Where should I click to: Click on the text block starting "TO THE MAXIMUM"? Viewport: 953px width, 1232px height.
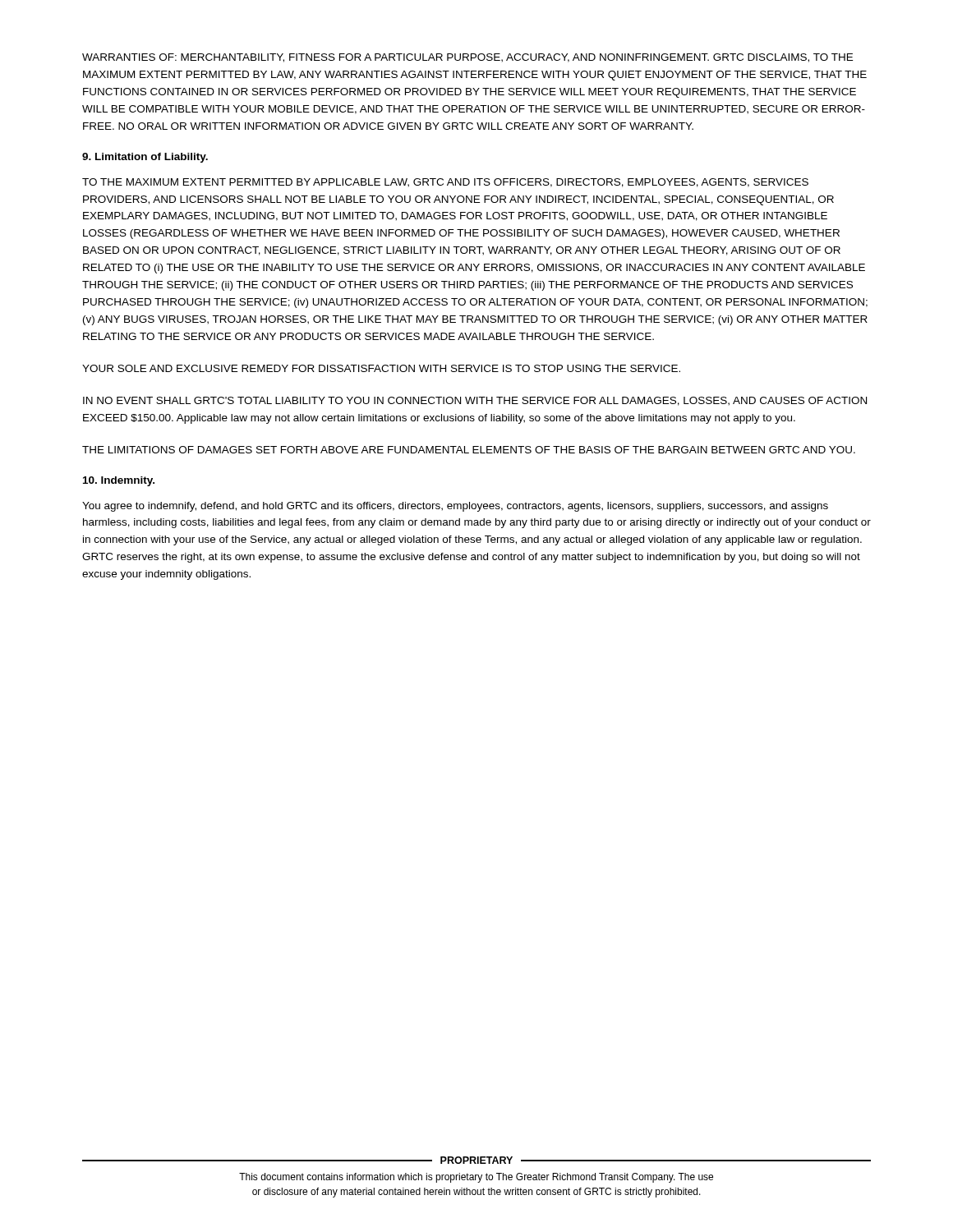pyautogui.click(x=475, y=259)
